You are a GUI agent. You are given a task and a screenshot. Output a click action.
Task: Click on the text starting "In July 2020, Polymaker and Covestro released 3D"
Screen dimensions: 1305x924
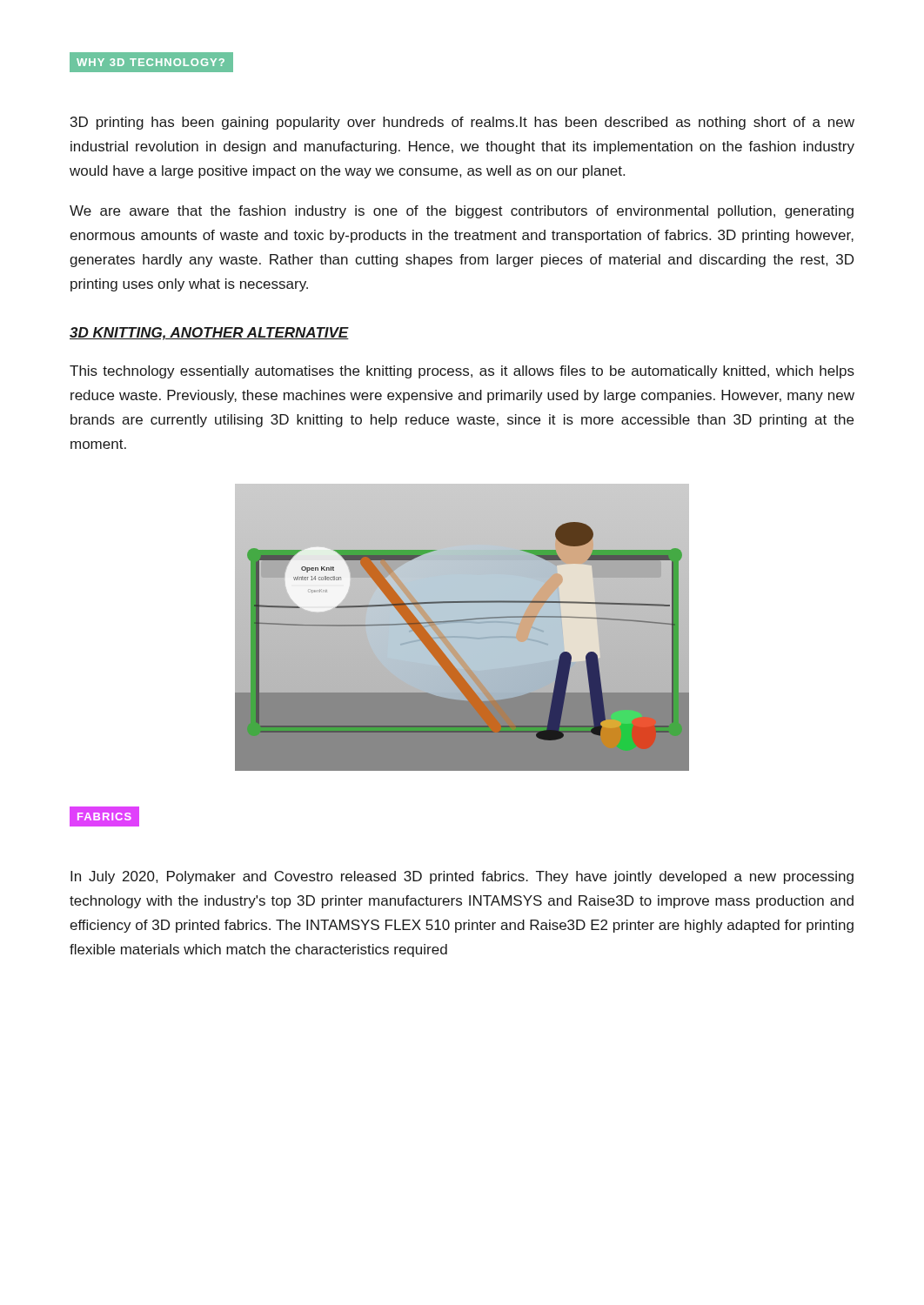point(462,913)
